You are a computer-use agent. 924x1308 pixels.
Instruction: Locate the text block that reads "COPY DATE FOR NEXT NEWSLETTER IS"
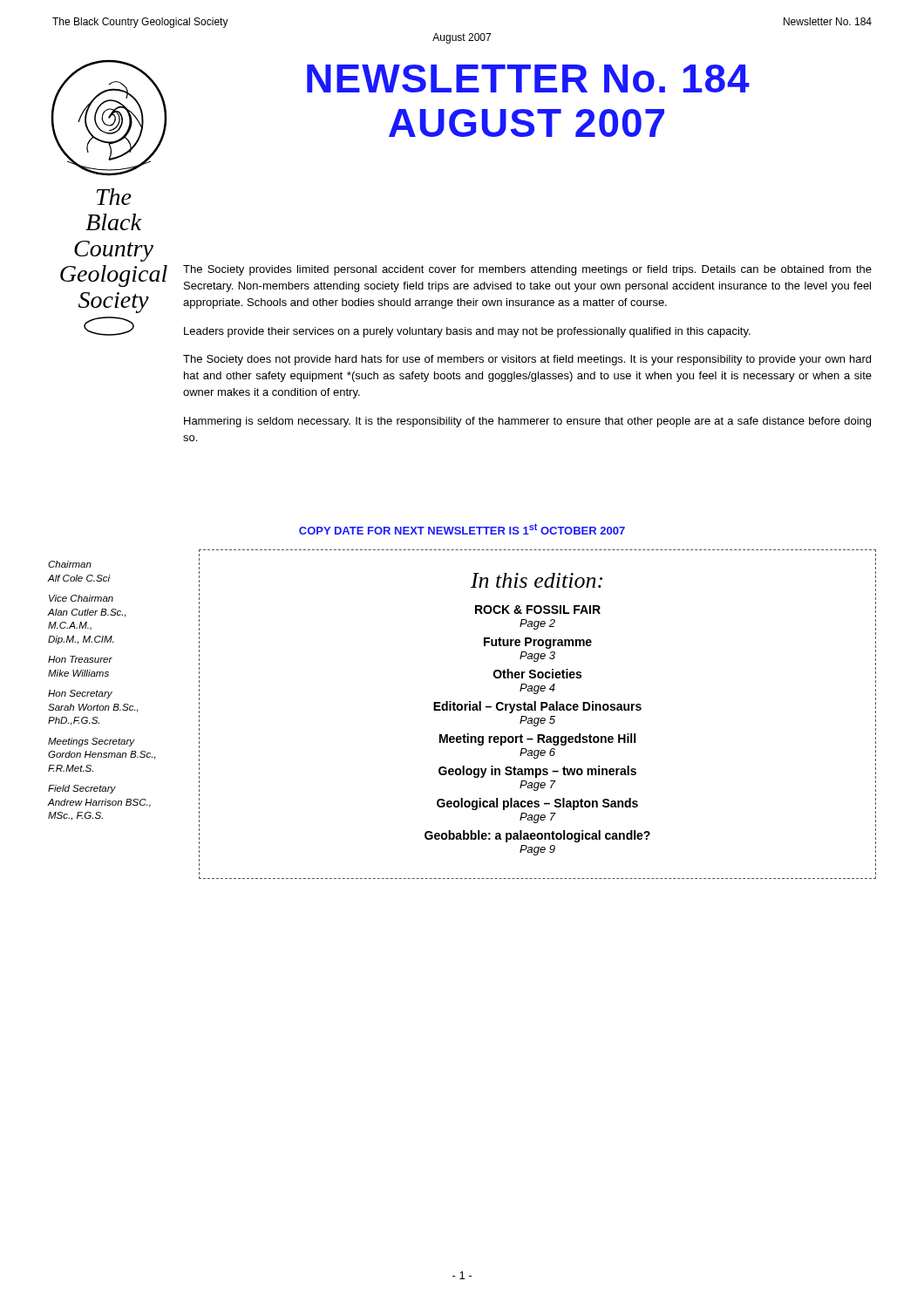(x=462, y=529)
